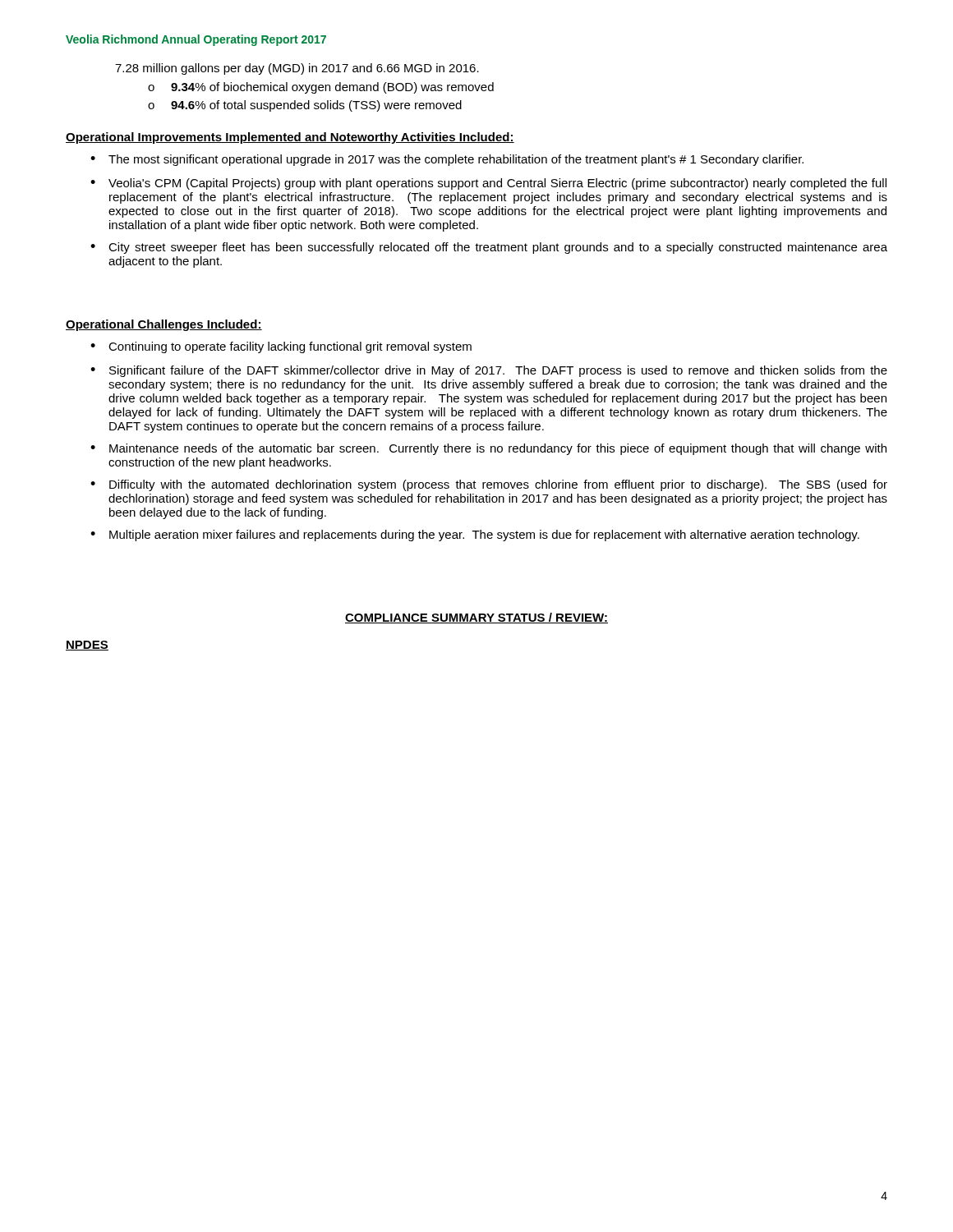
Task: Locate the element starting "• Multiple aeration mixer failures and replacements"
Action: coord(489,535)
